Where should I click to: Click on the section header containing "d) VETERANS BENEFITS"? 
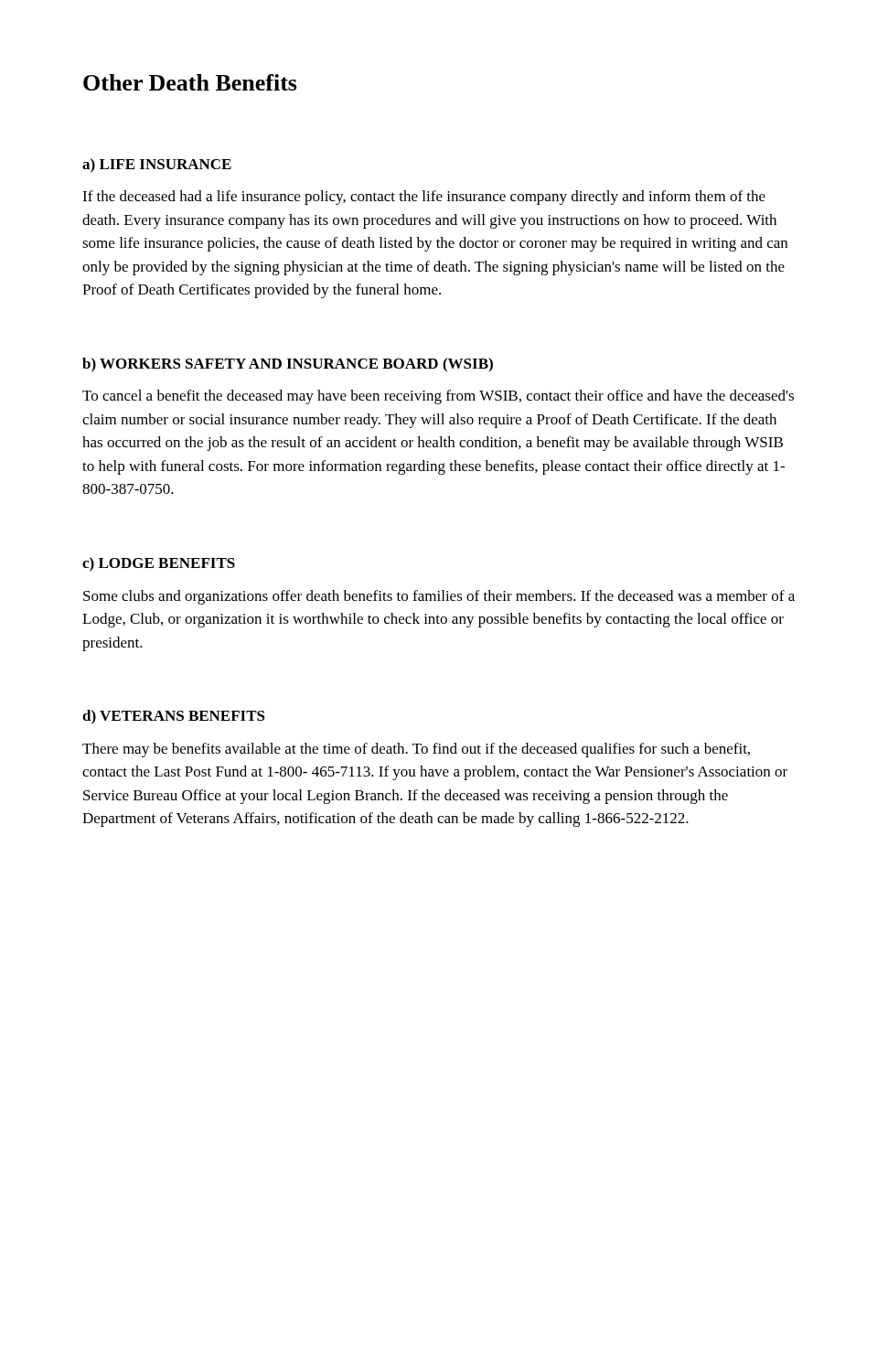click(174, 716)
